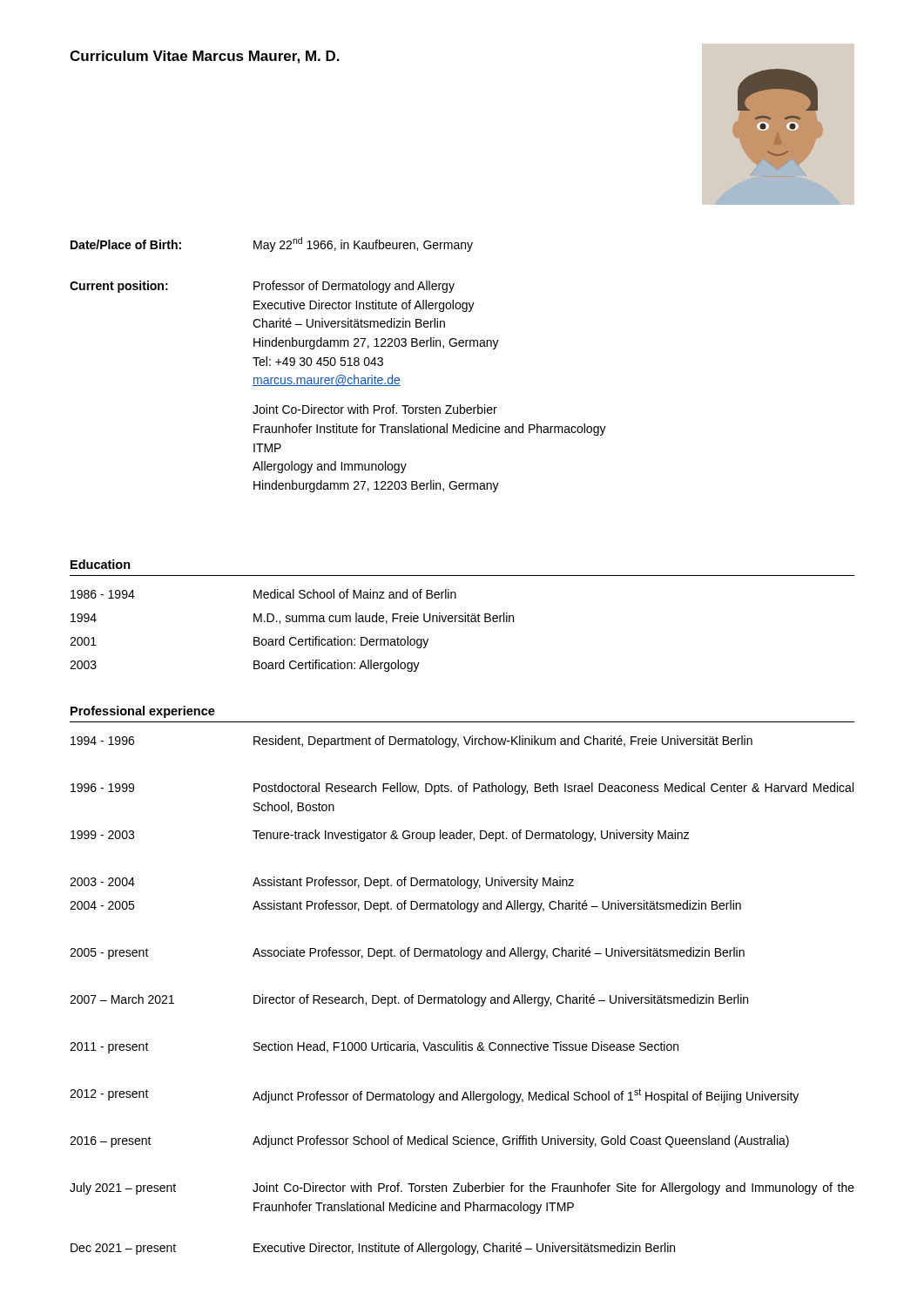Point to the region starting "Date/Place of Birth: May 22nd 1966, in"

[271, 243]
